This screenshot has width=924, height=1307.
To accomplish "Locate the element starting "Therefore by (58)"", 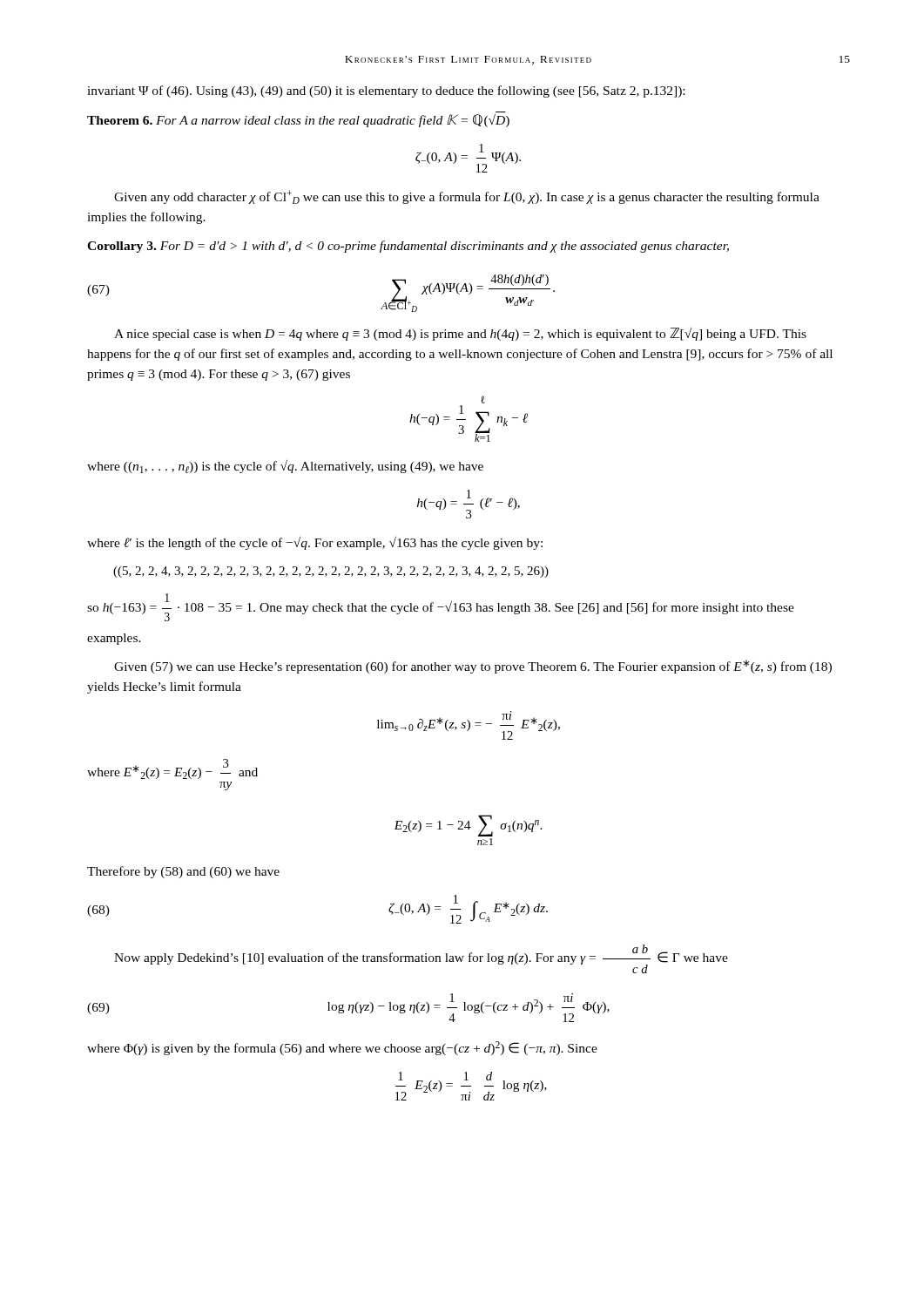I will (x=183, y=872).
